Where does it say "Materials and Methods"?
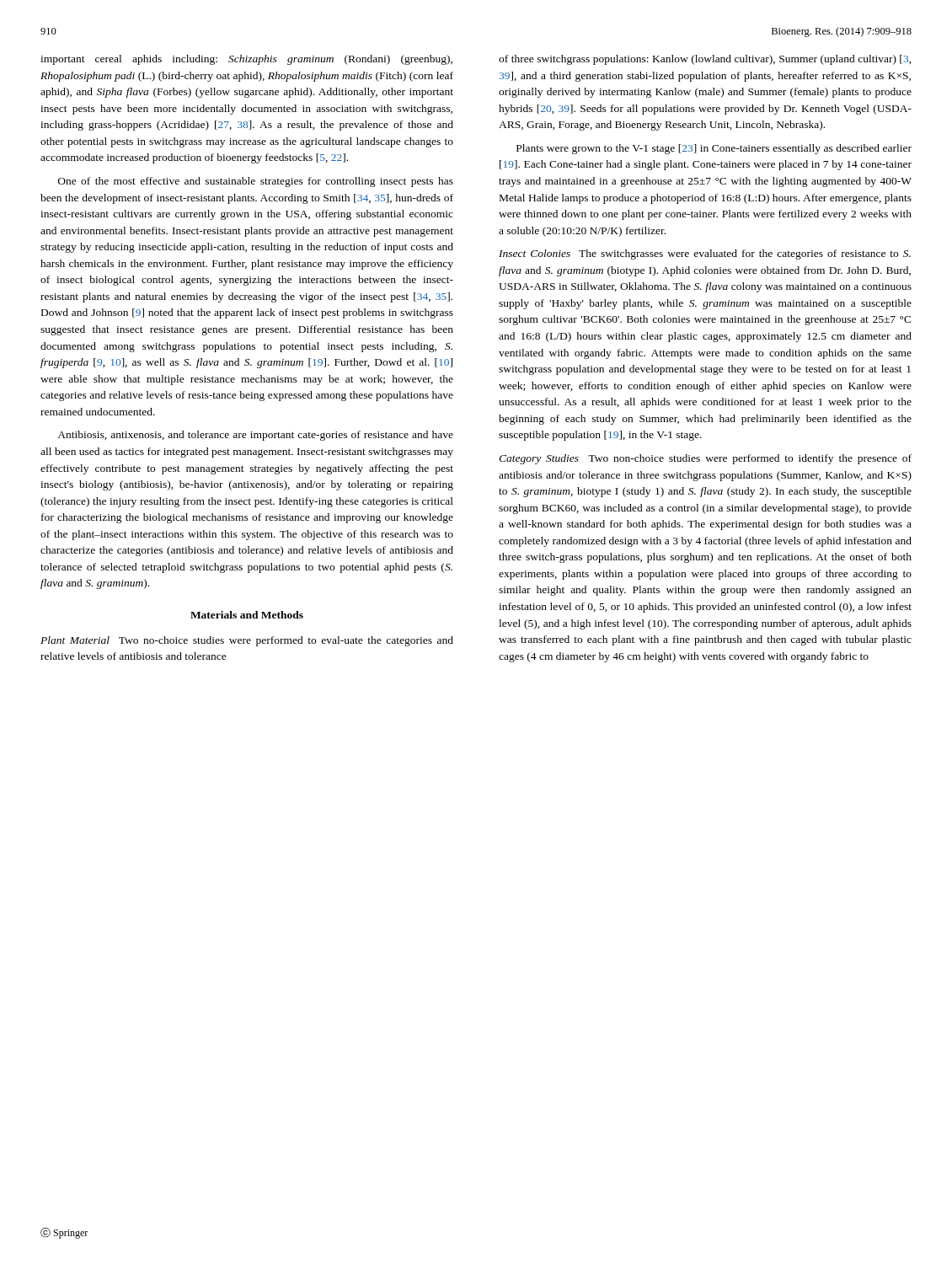952x1264 pixels. (x=247, y=615)
